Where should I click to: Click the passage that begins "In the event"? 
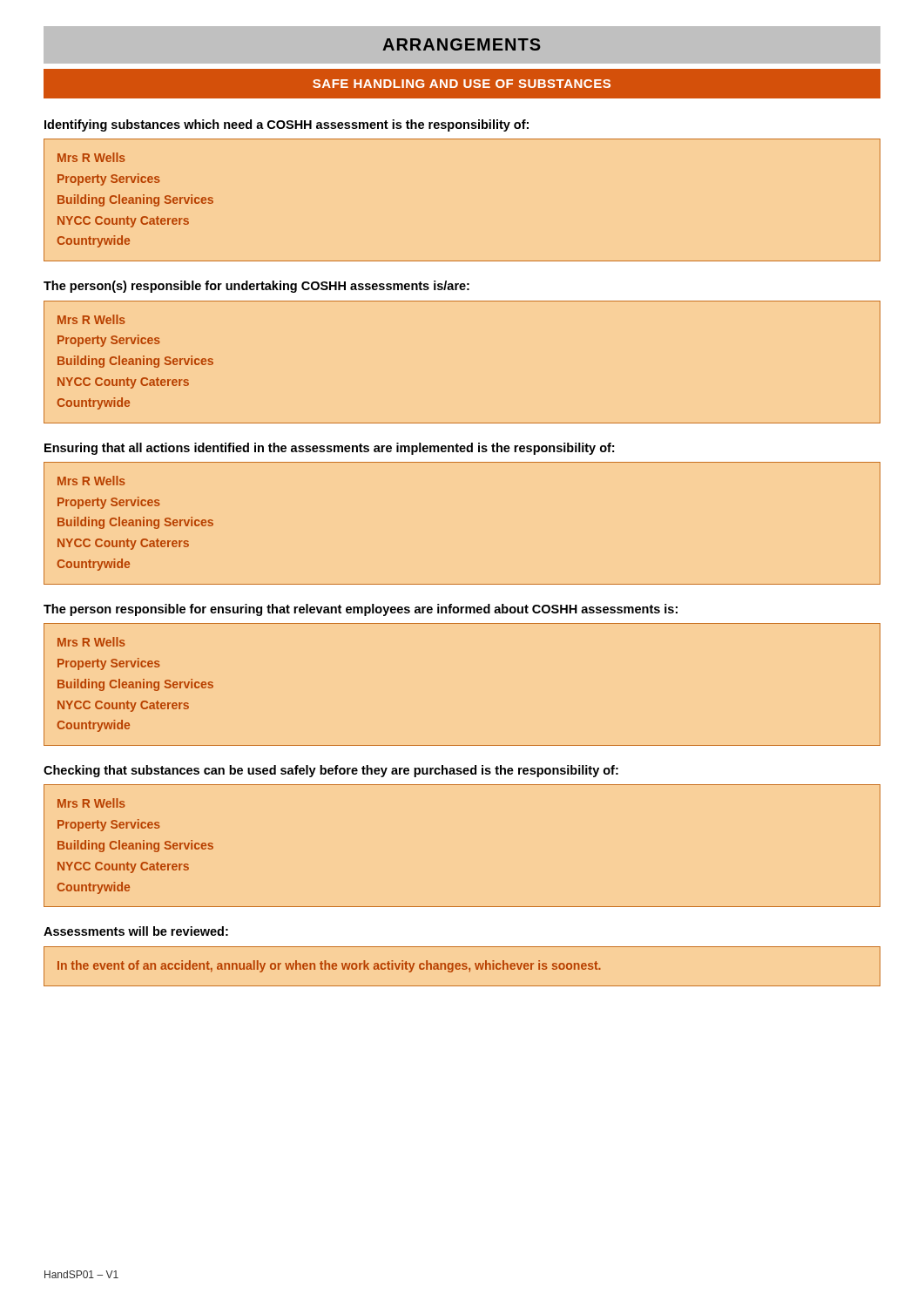[462, 966]
